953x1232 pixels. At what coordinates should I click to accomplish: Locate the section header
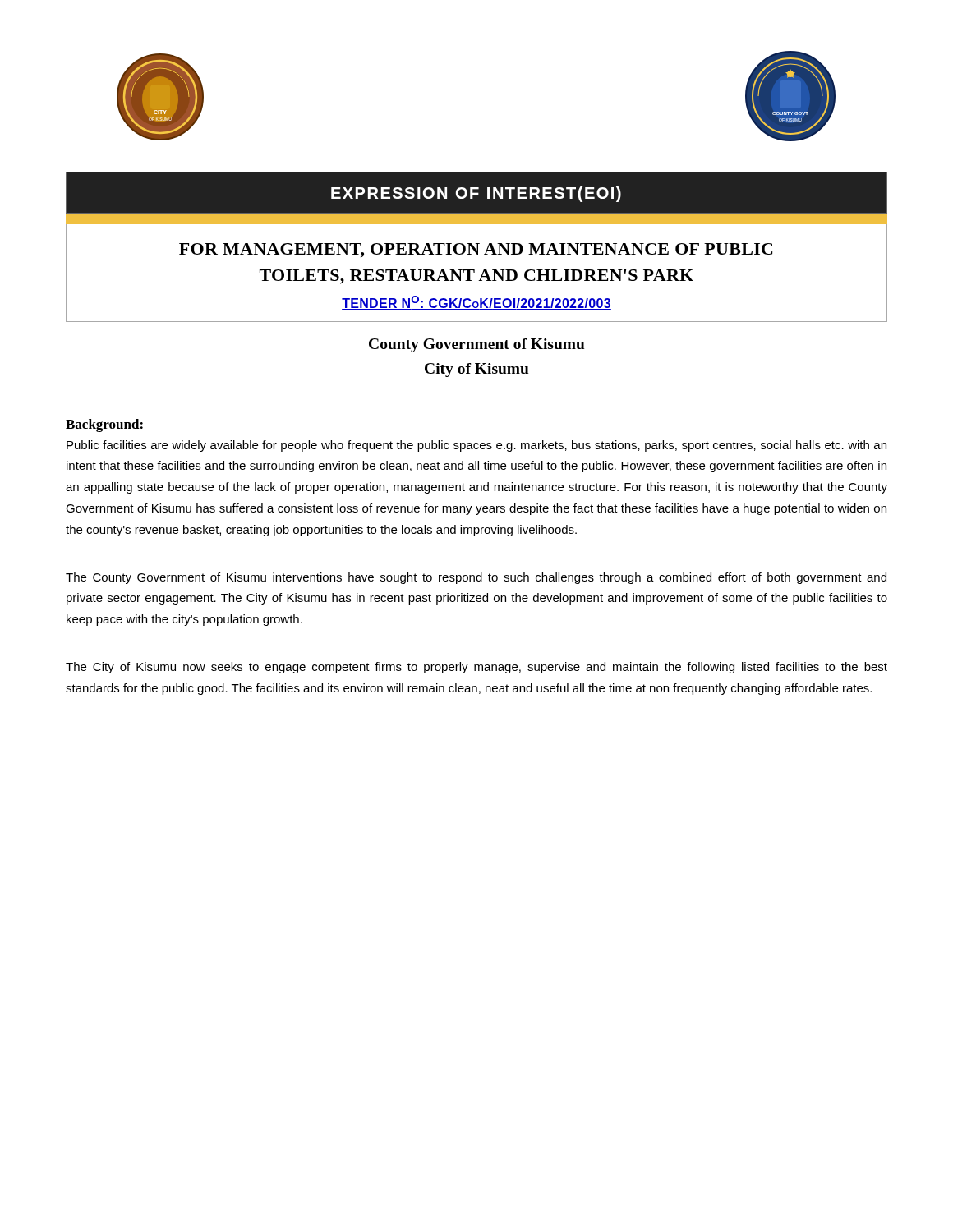pos(105,424)
